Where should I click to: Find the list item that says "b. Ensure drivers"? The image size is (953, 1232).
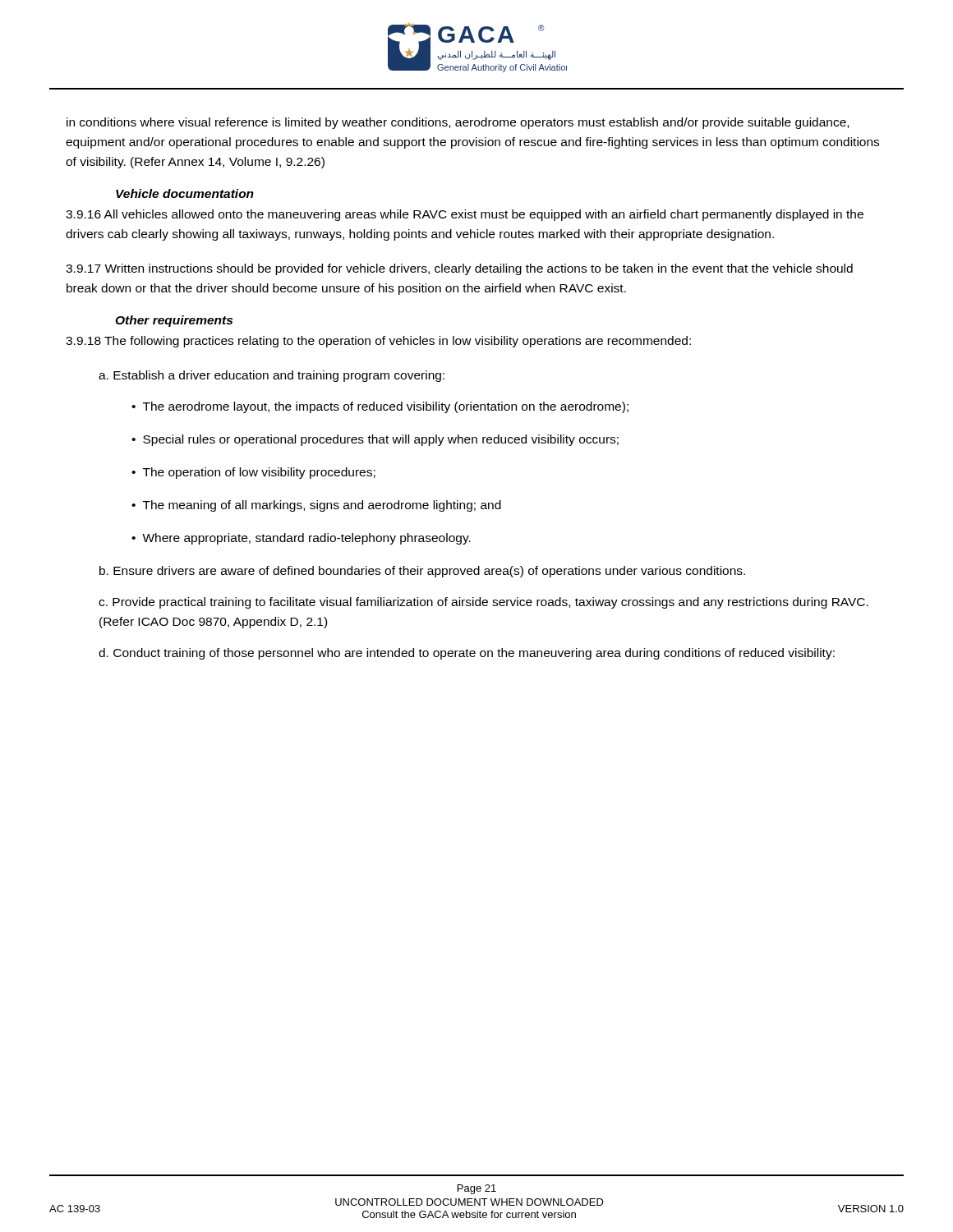[422, 571]
